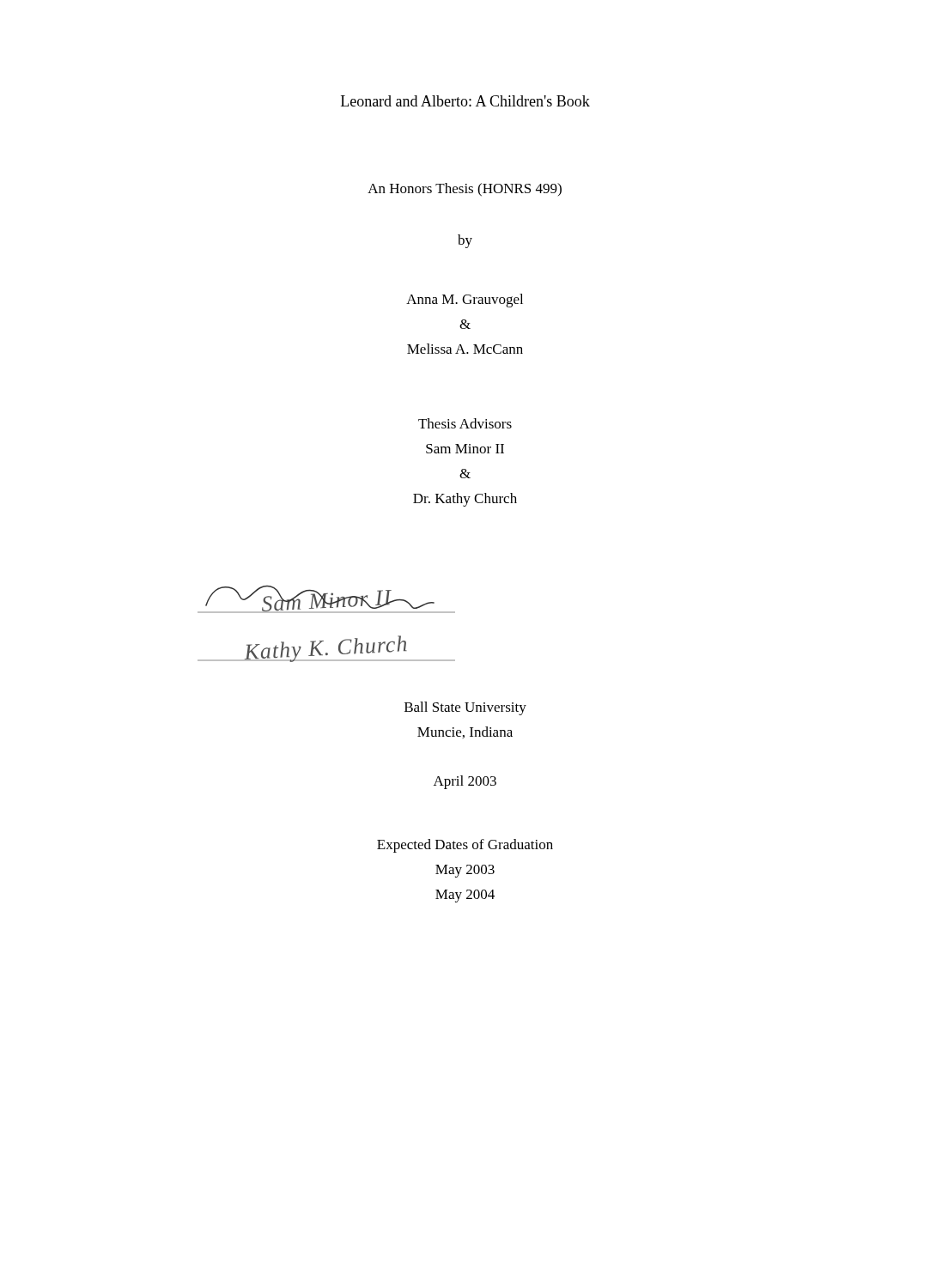Find "April 2003" on this page
930x1288 pixels.
click(465, 781)
